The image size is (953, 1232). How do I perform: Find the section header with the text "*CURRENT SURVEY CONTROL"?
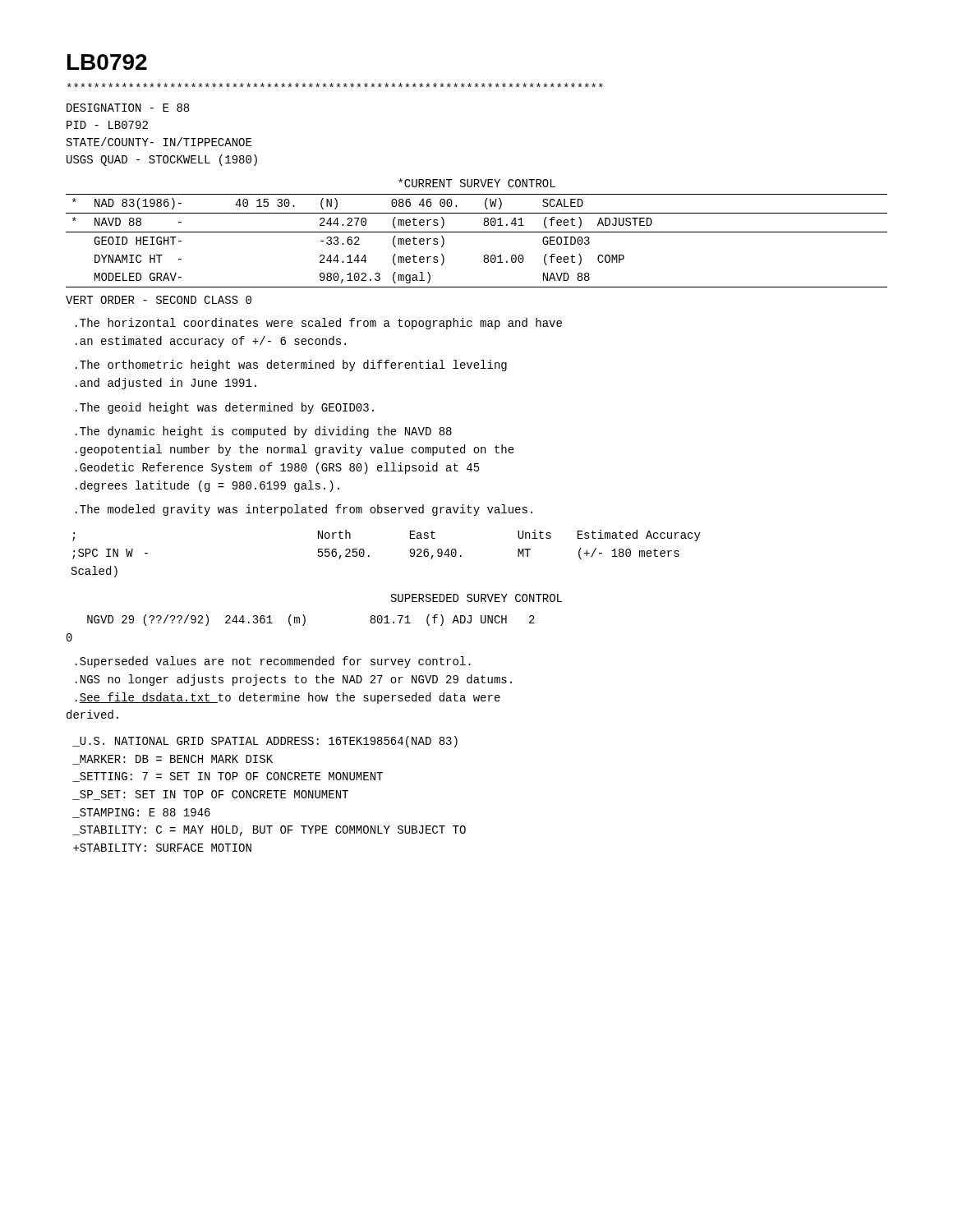(x=476, y=184)
